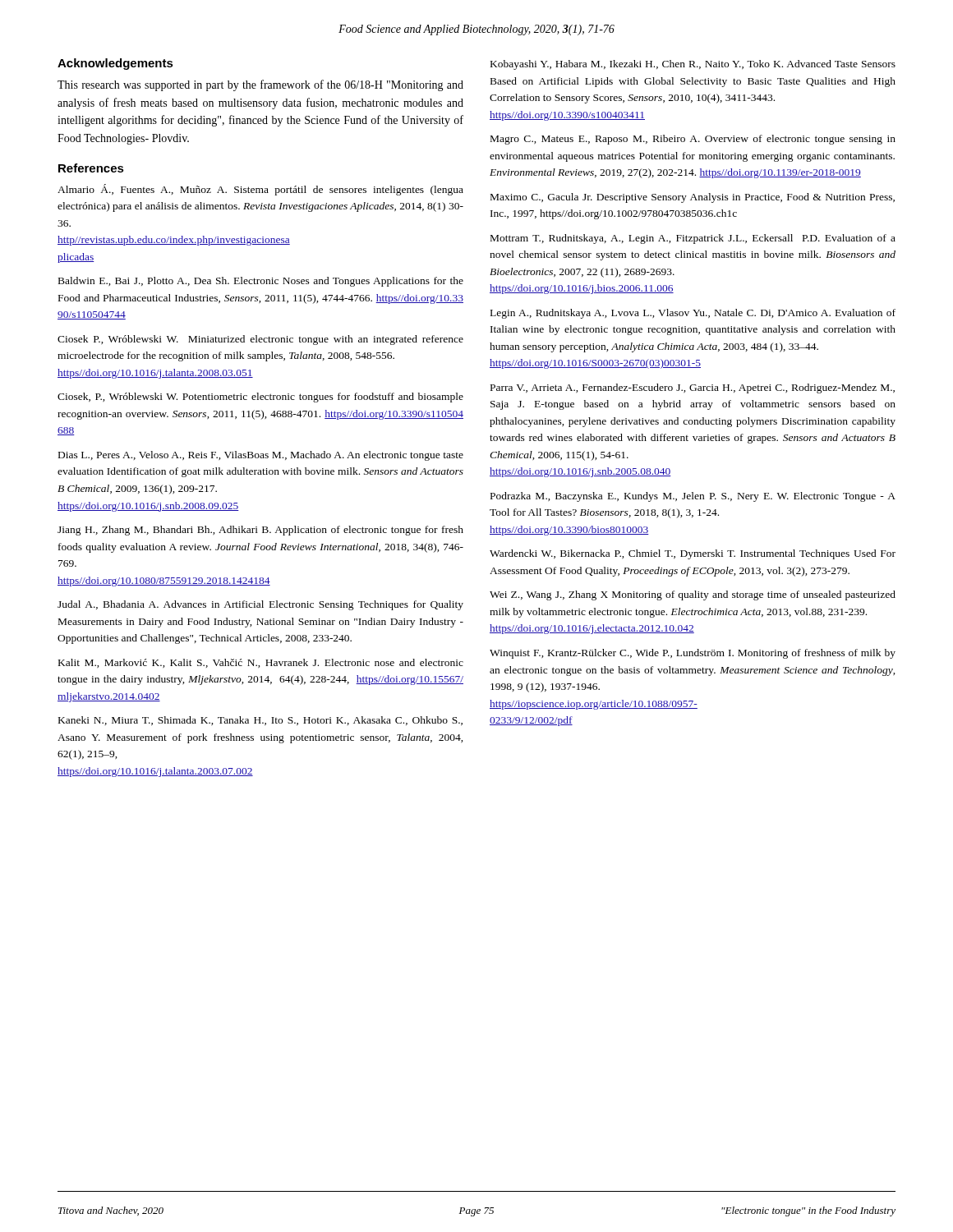Click on the list item containing "Judal A., Bhadania A. Advances in Artificial Electronic"

[x=260, y=621]
